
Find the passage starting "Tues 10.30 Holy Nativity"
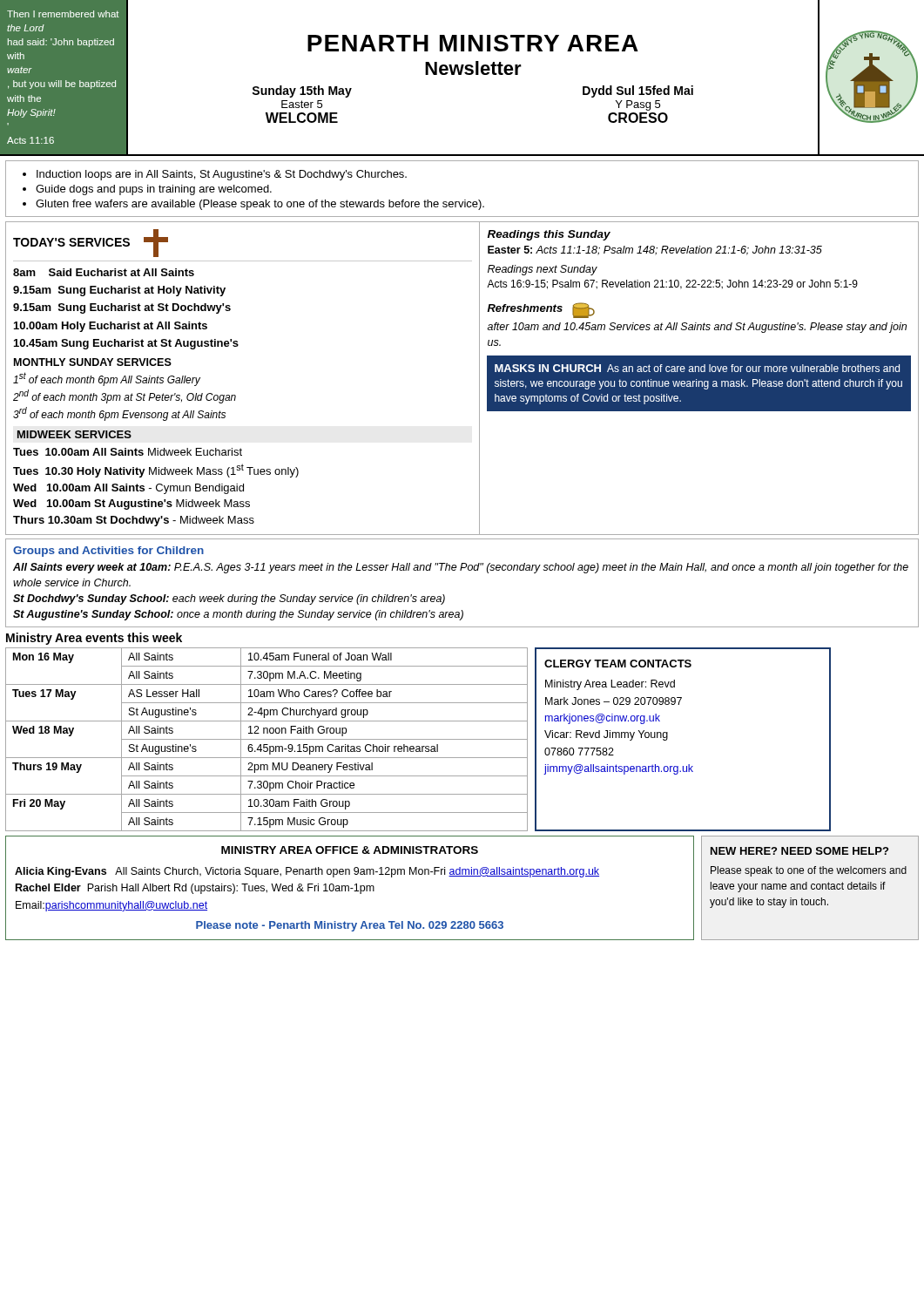156,470
